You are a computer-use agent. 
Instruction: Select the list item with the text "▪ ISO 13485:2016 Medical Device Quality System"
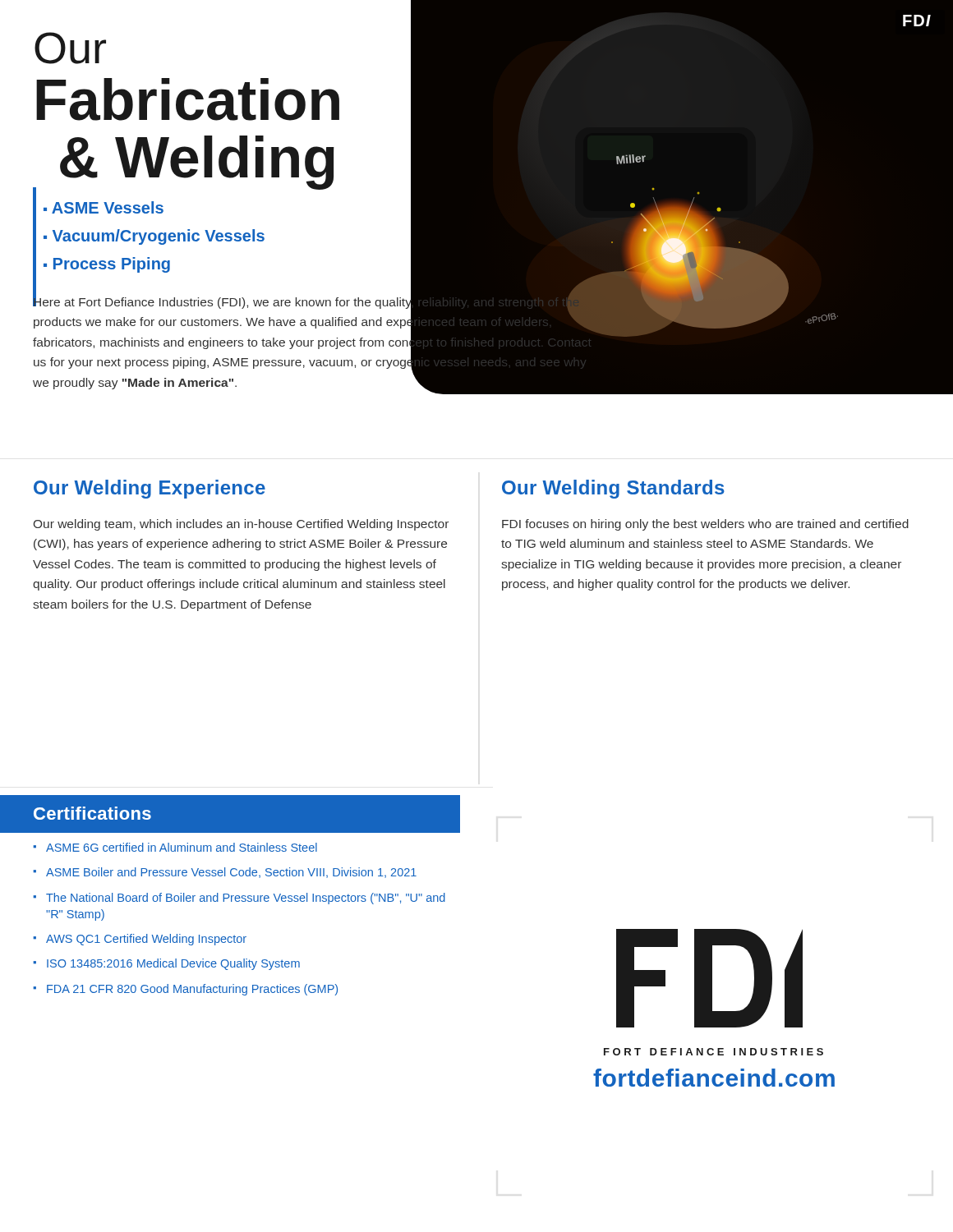[167, 963]
